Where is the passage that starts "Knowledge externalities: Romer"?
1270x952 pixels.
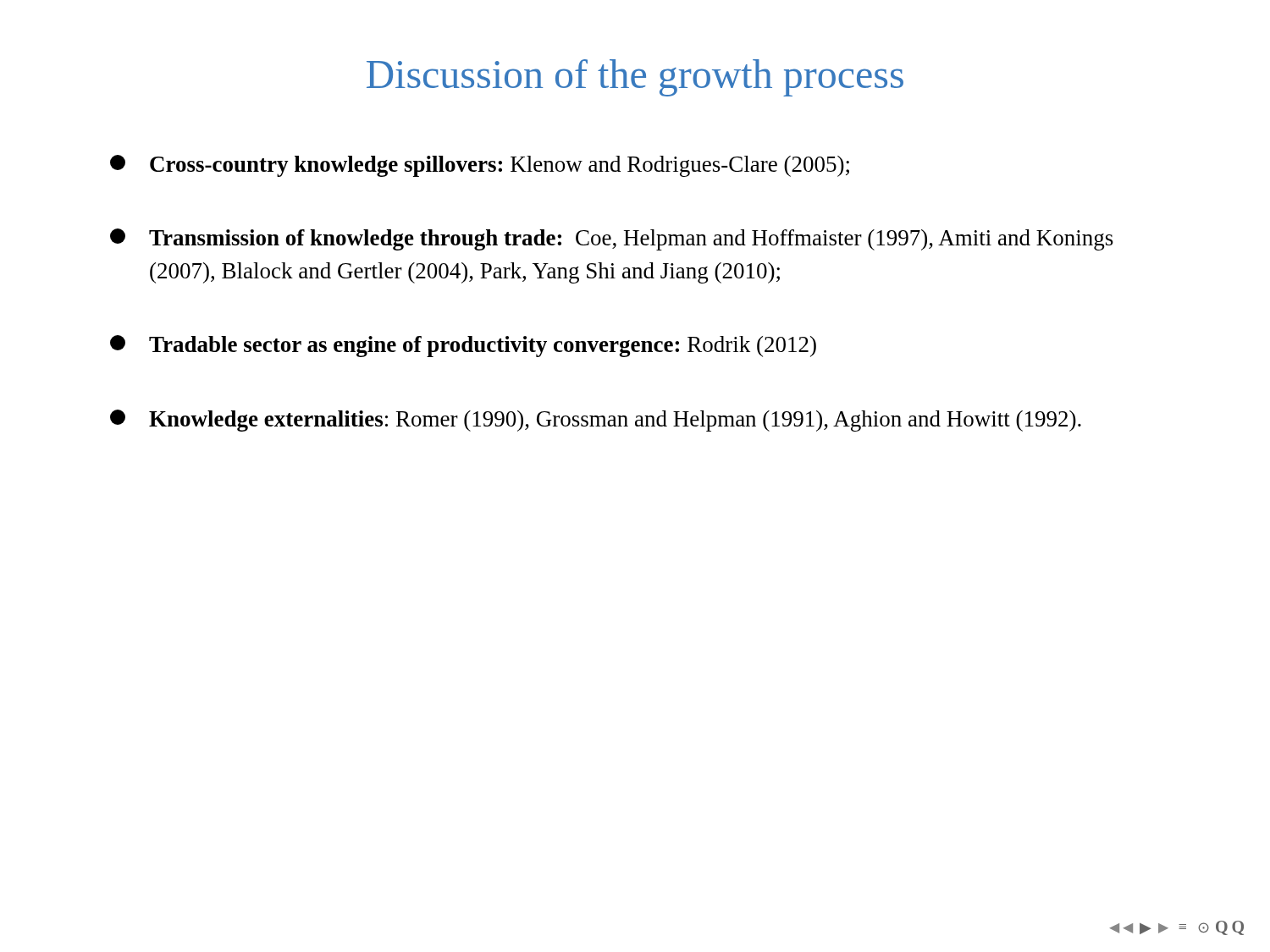point(635,419)
